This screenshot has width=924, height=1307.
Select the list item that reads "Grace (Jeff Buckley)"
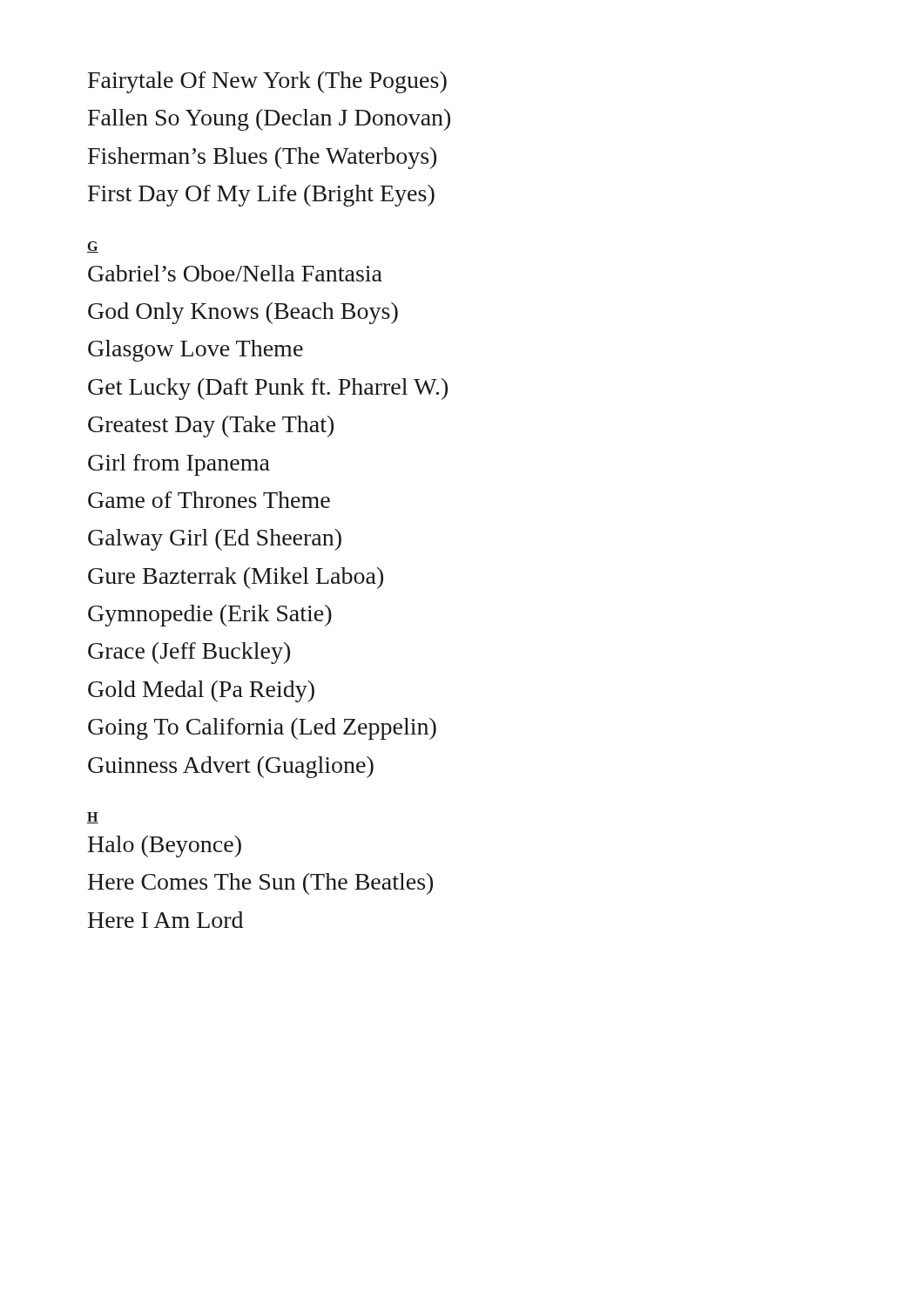pos(189,653)
